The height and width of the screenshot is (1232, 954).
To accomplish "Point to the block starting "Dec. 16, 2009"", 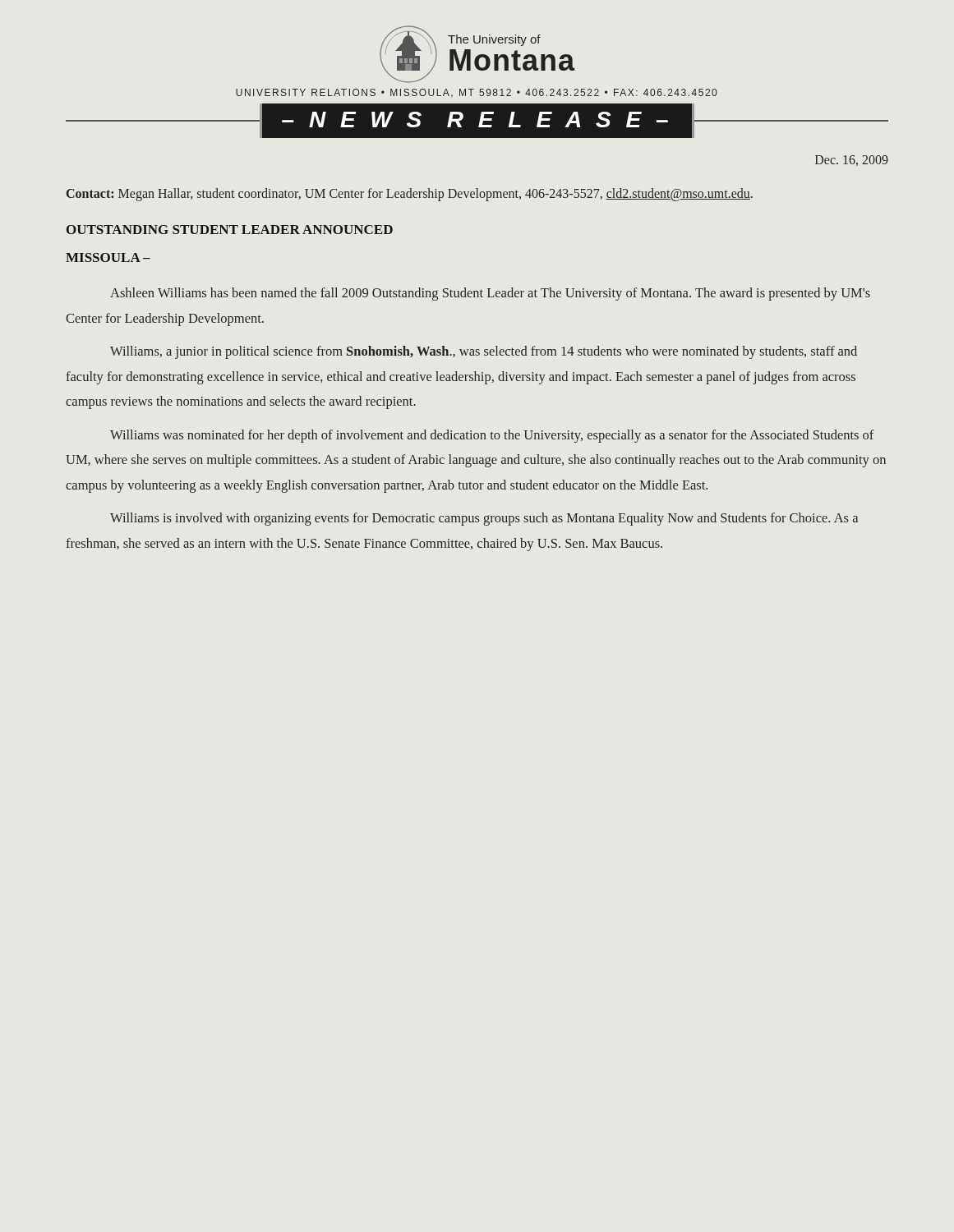I will [x=851, y=160].
